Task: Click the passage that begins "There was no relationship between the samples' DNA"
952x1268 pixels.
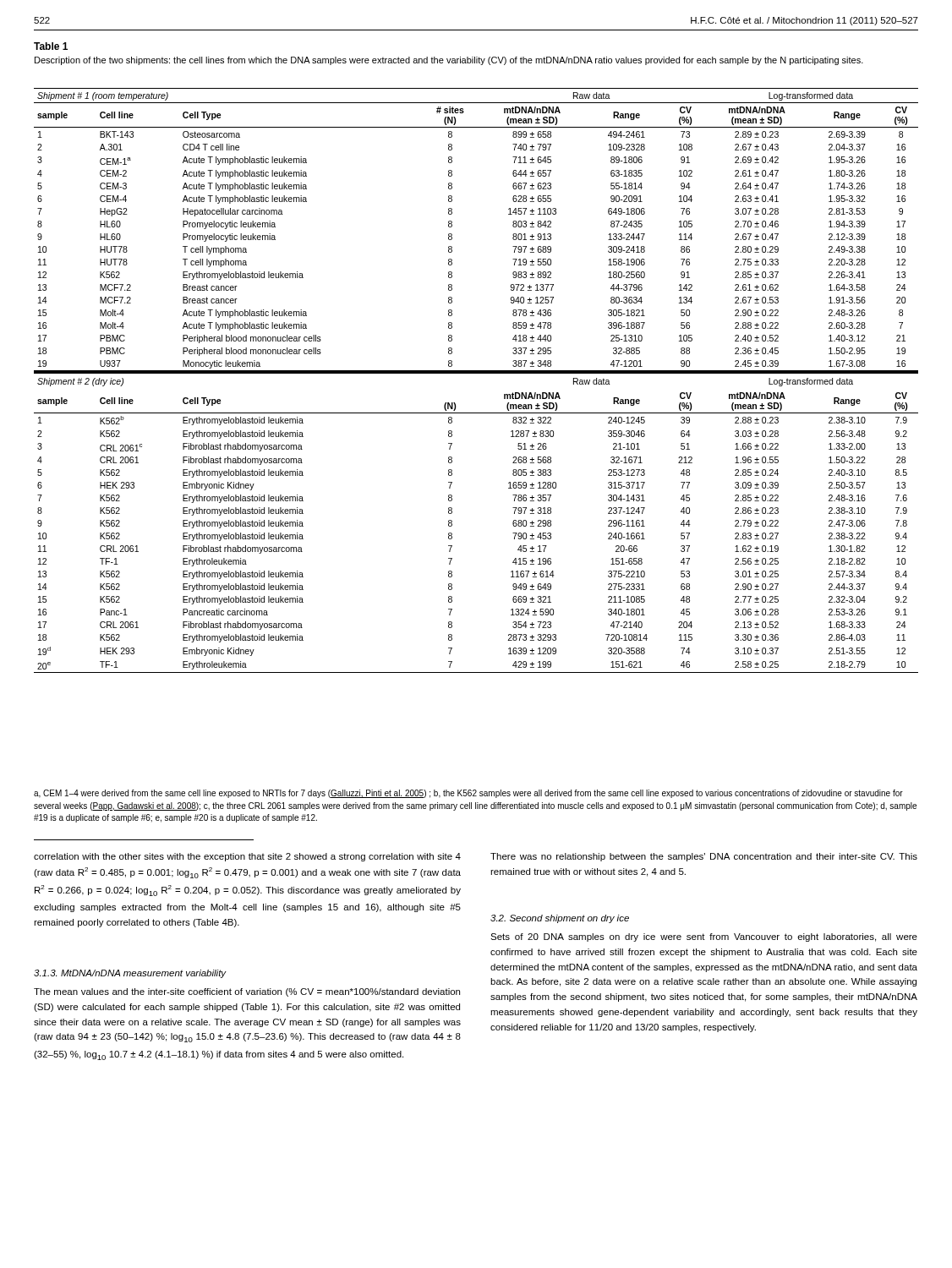Action: tap(704, 864)
